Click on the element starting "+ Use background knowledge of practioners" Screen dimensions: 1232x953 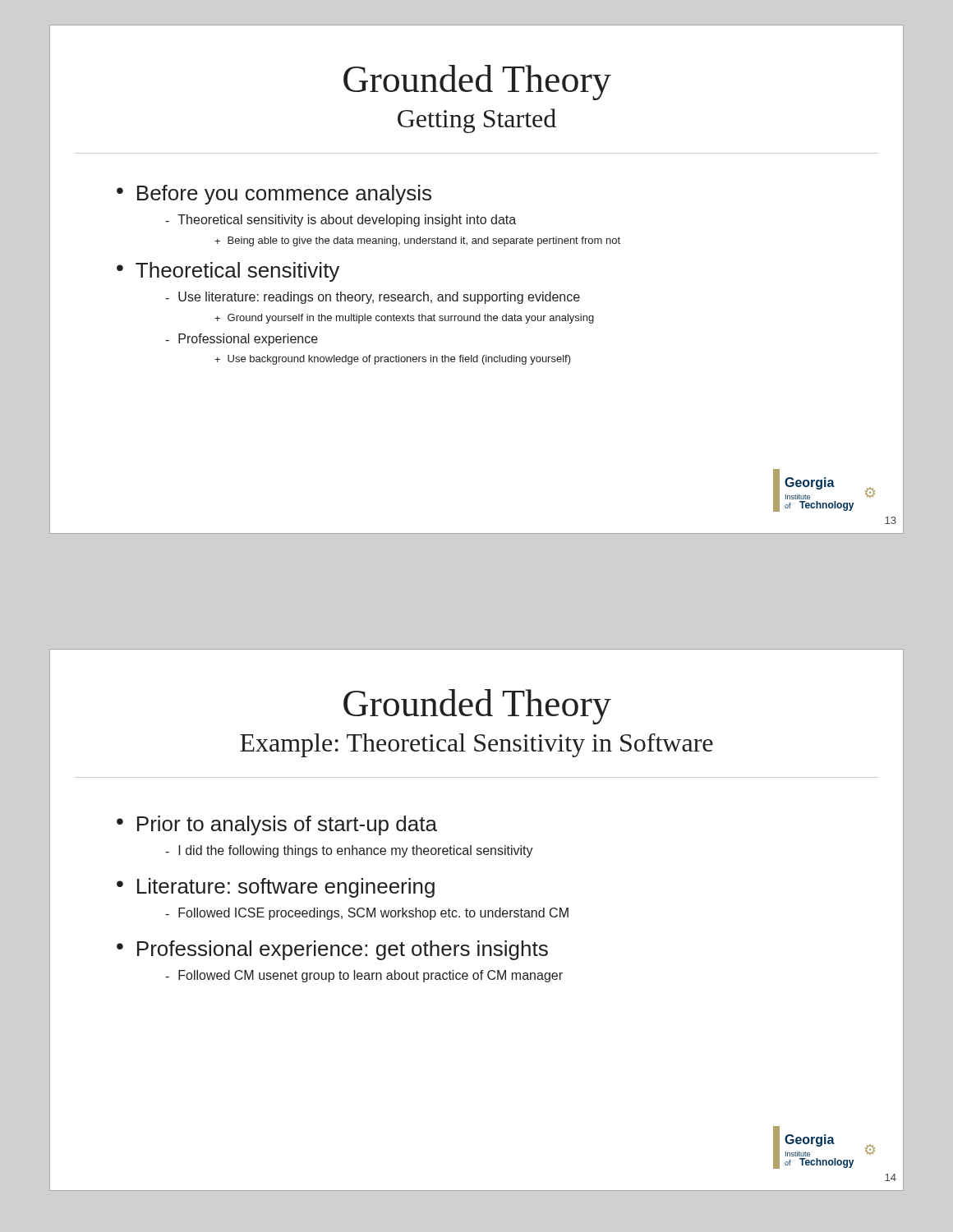(393, 360)
